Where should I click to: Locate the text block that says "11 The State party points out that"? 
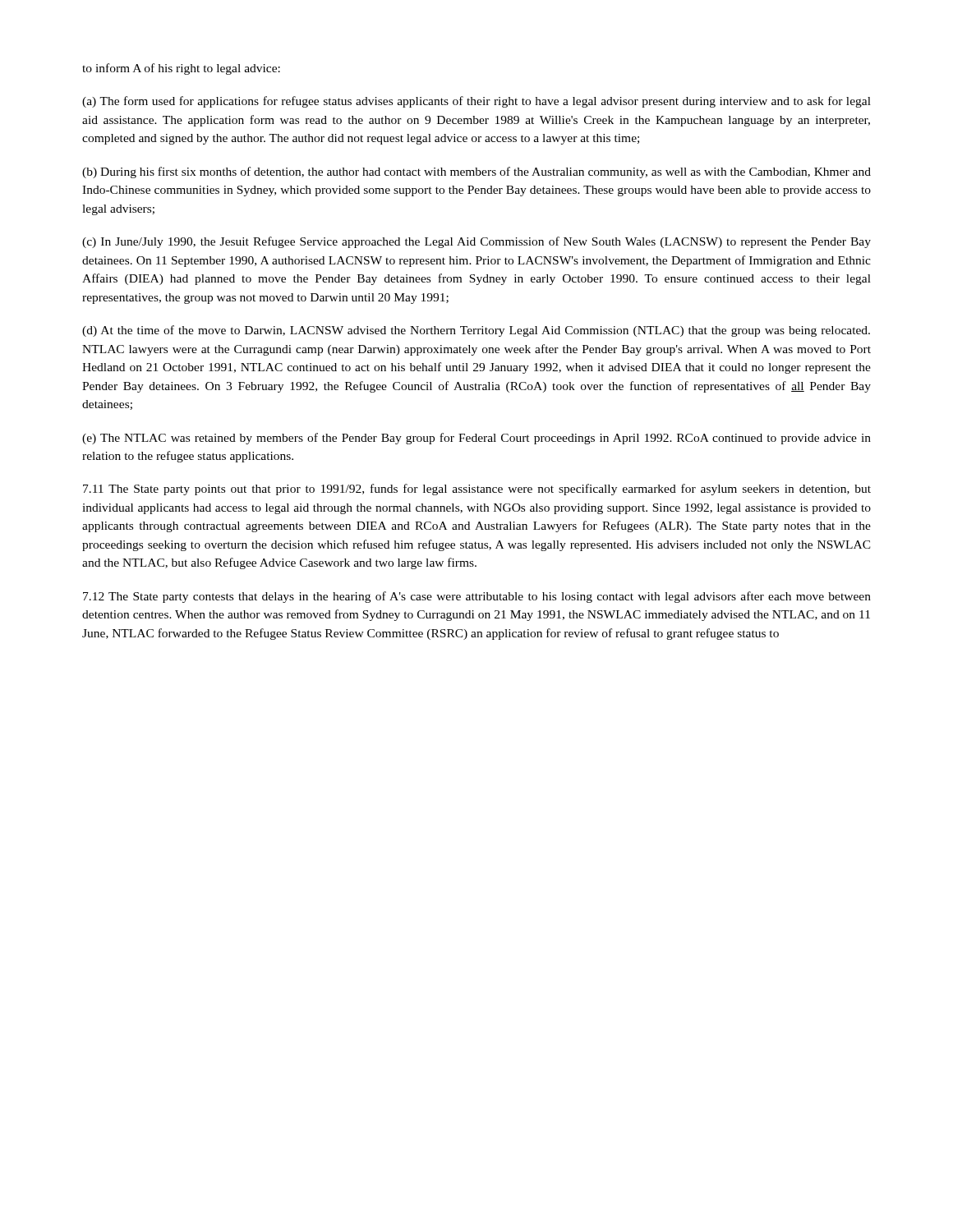point(476,526)
